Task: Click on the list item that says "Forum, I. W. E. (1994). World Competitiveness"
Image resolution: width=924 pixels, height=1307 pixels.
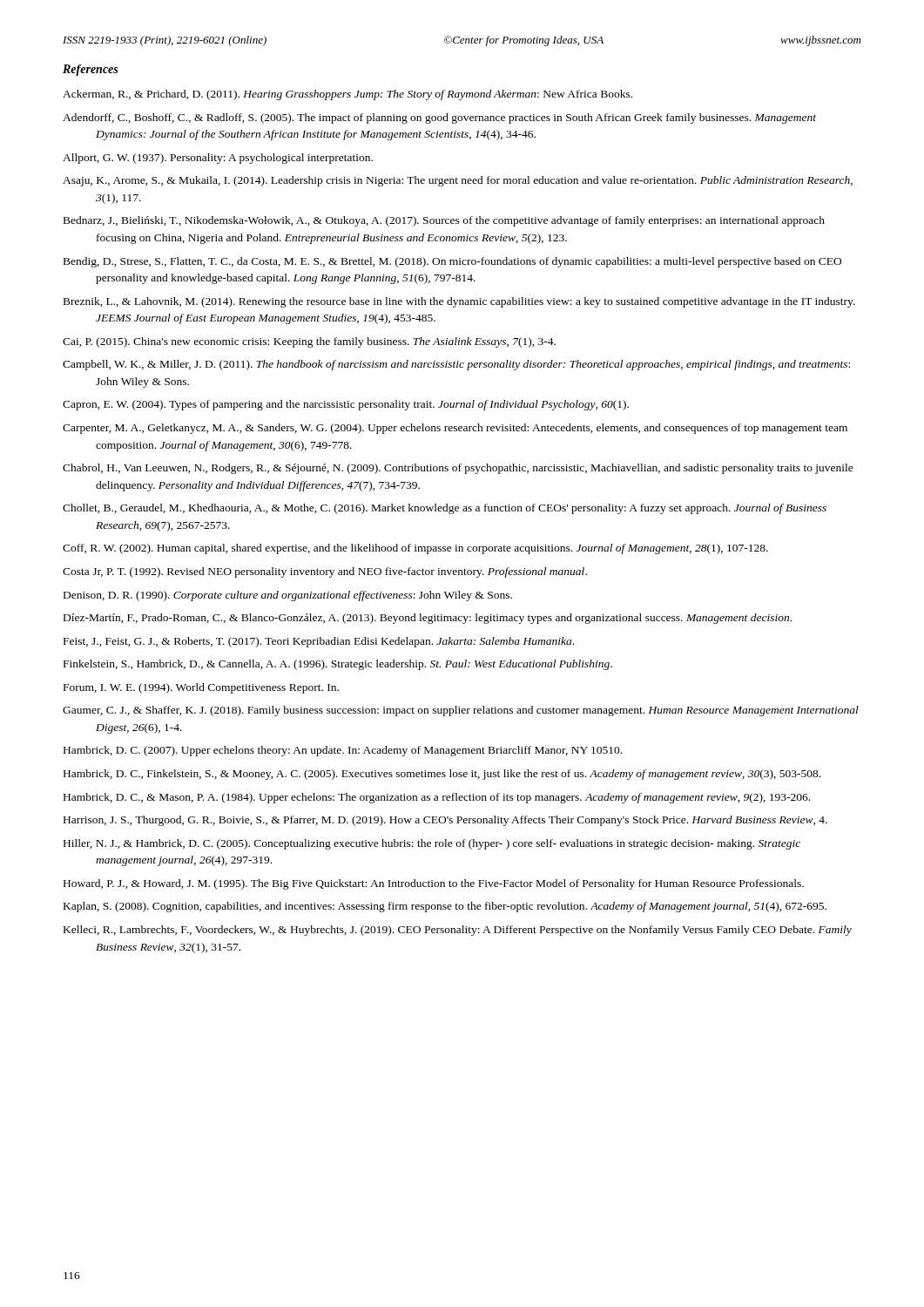Action: [x=201, y=687]
